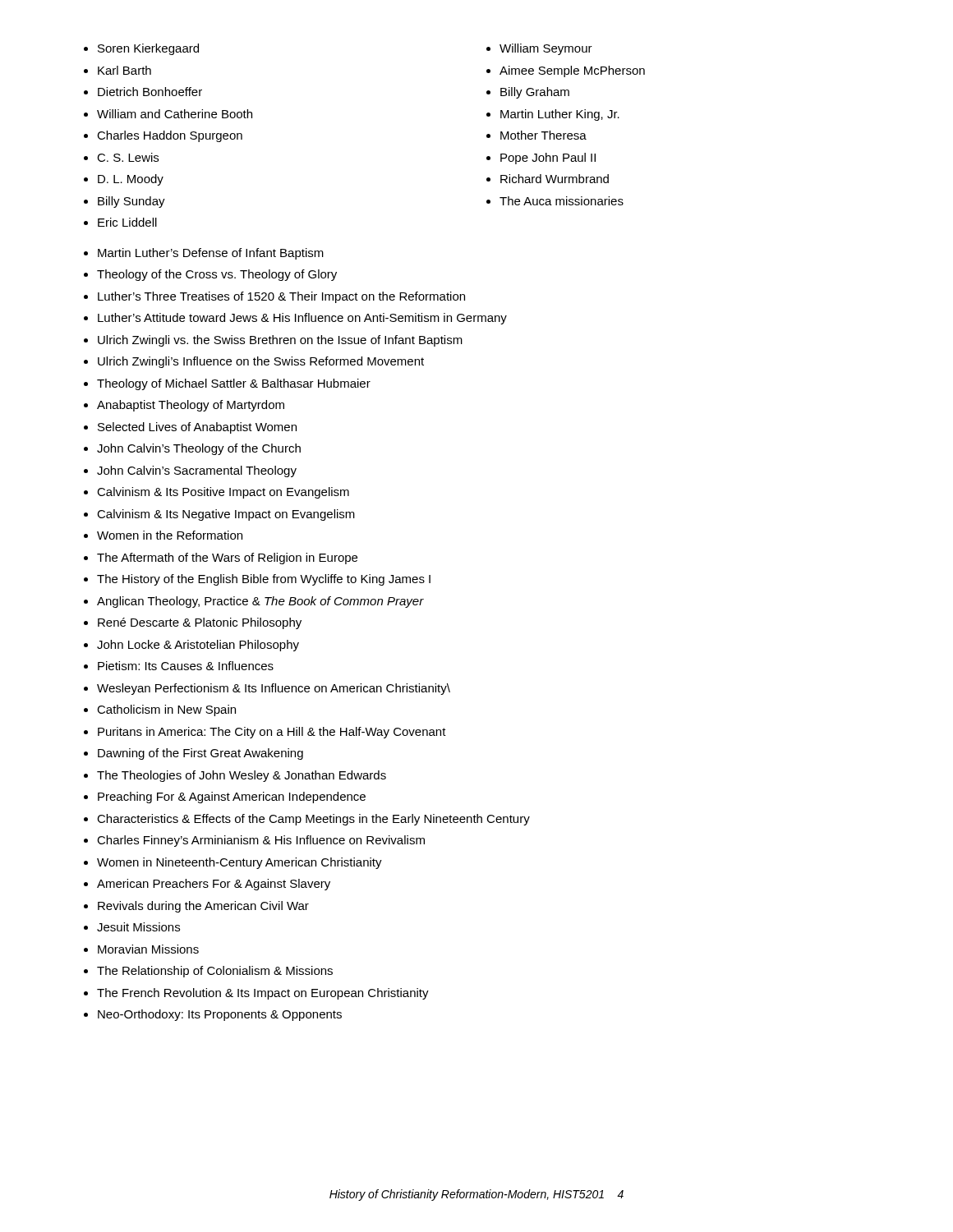Screen dimensions: 1232x953
Task: Point to the passage starting "Wesleyan Perfectionism & Its Influence on"
Action: pyautogui.click(x=267, y=689)
